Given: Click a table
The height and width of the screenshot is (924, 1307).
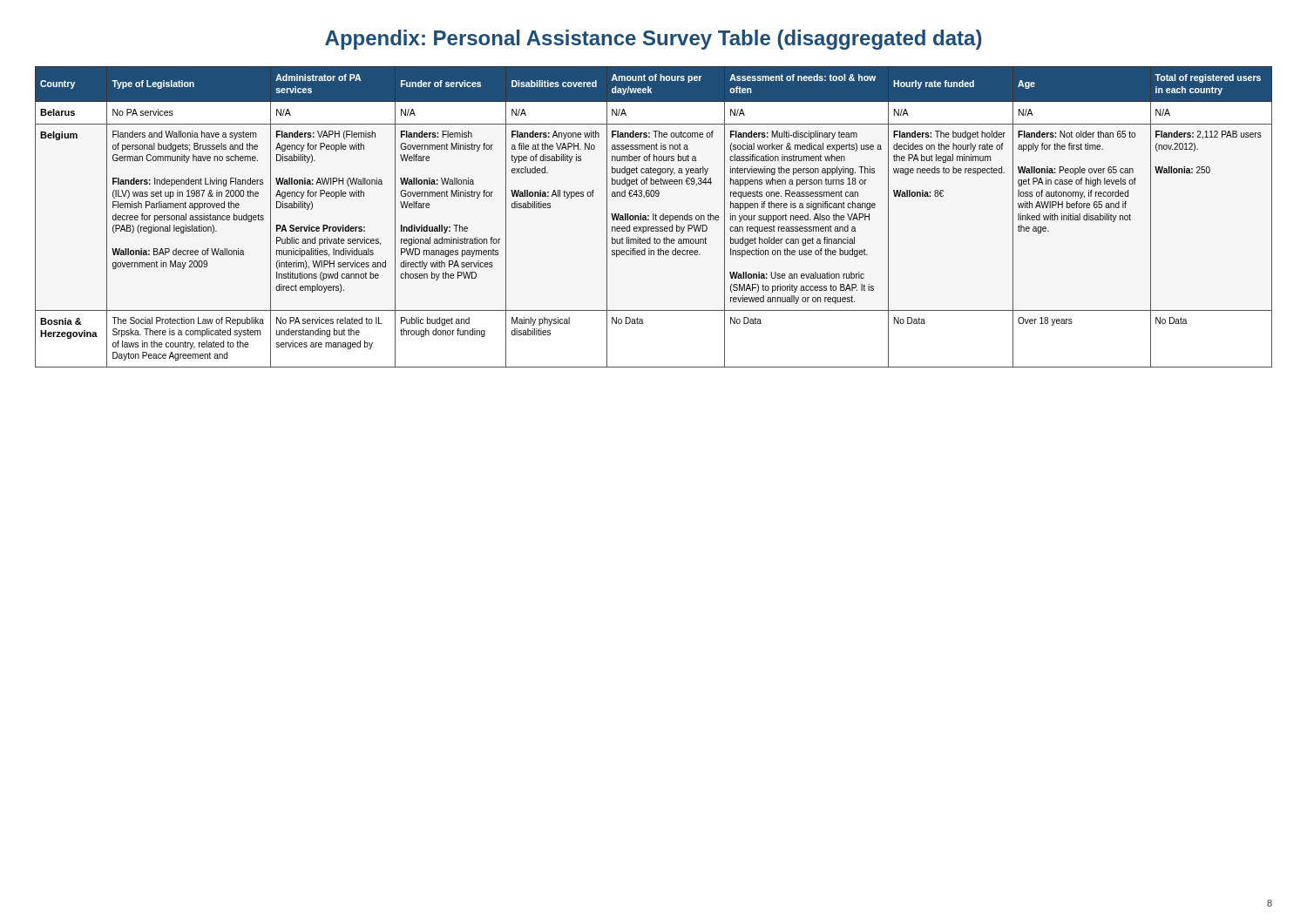Looking at the screenshot, I should 654,217.
